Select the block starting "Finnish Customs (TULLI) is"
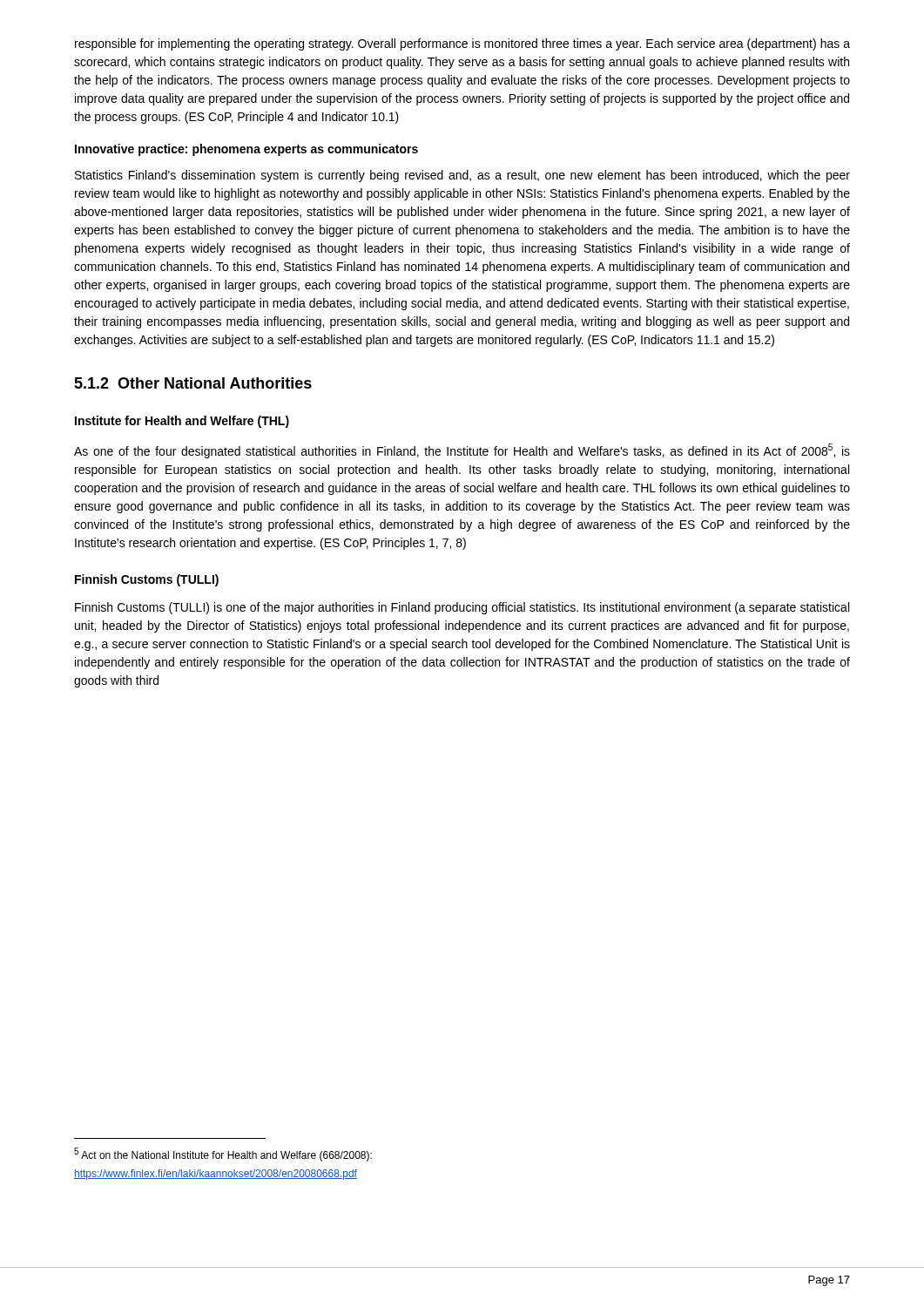The height and width of the screenshot is (1307, 924). pos(462,645)
